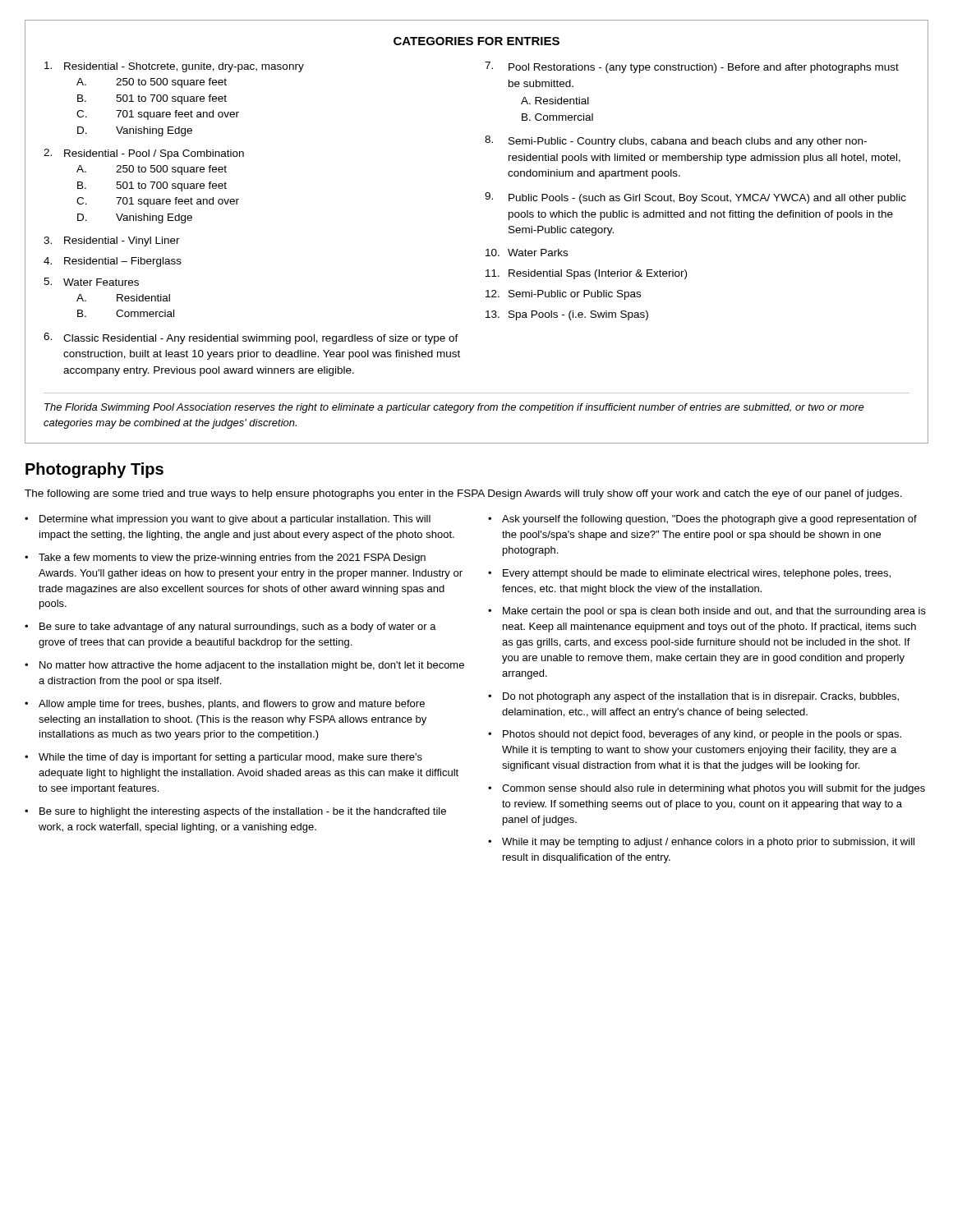The width and height of the screenshot is (953, 1232).
Task: Navigate to the text block starting "• Make certain the pool or spa is"
Action: pyautogui.click(x=708, y=643)
